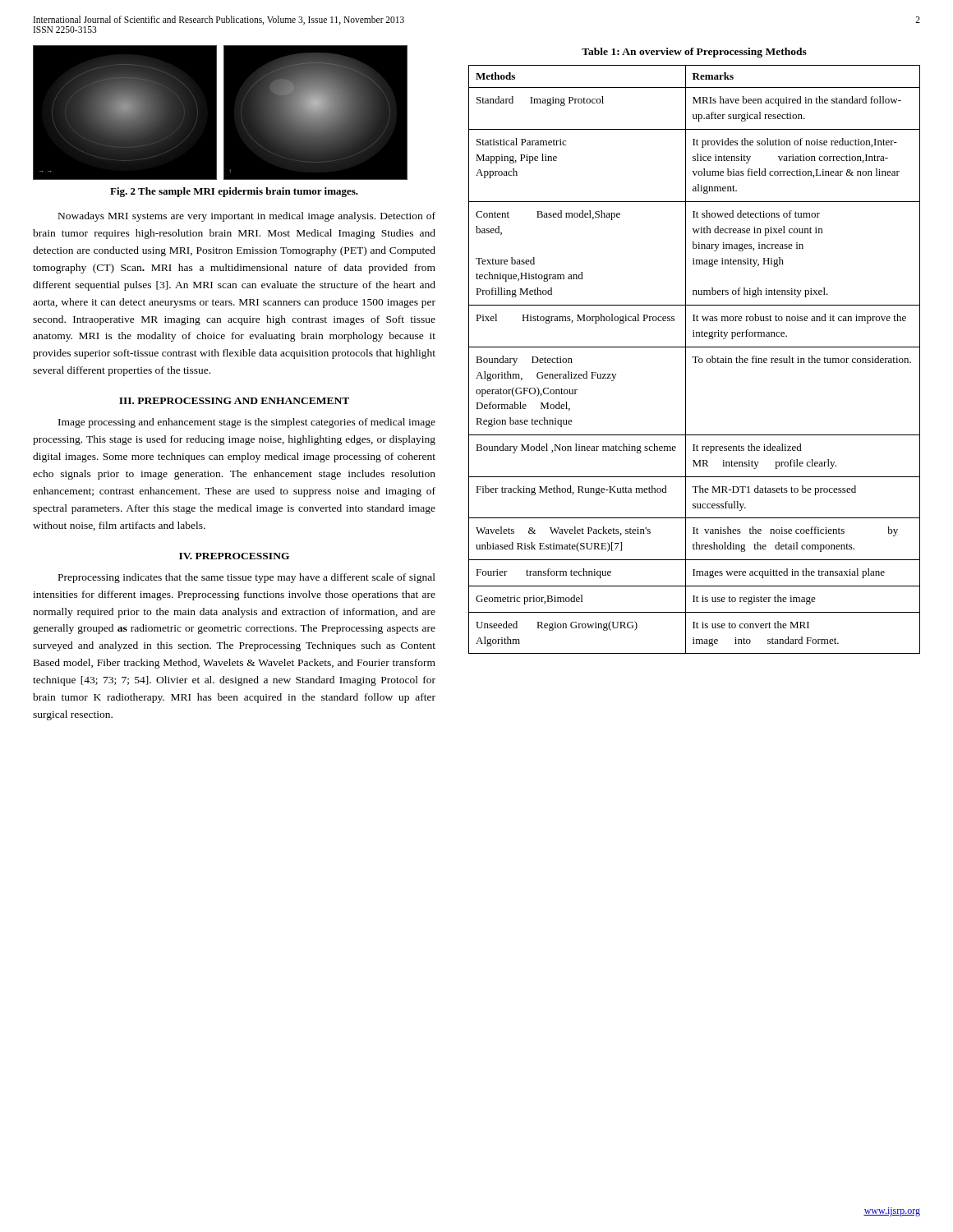Find the photo

(x=234, y=113)
